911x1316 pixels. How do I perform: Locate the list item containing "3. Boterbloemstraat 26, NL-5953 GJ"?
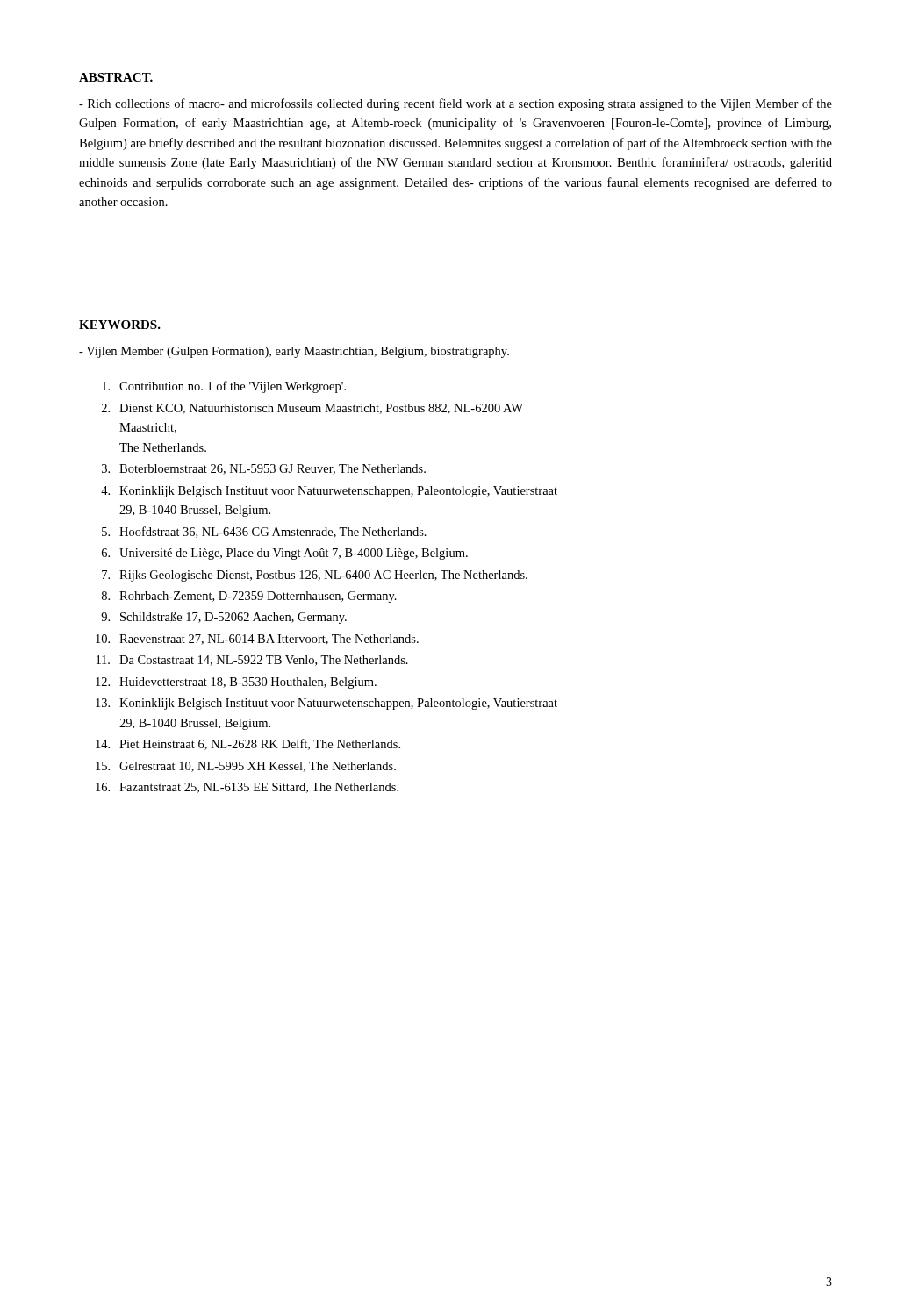[x=264, y=469]
